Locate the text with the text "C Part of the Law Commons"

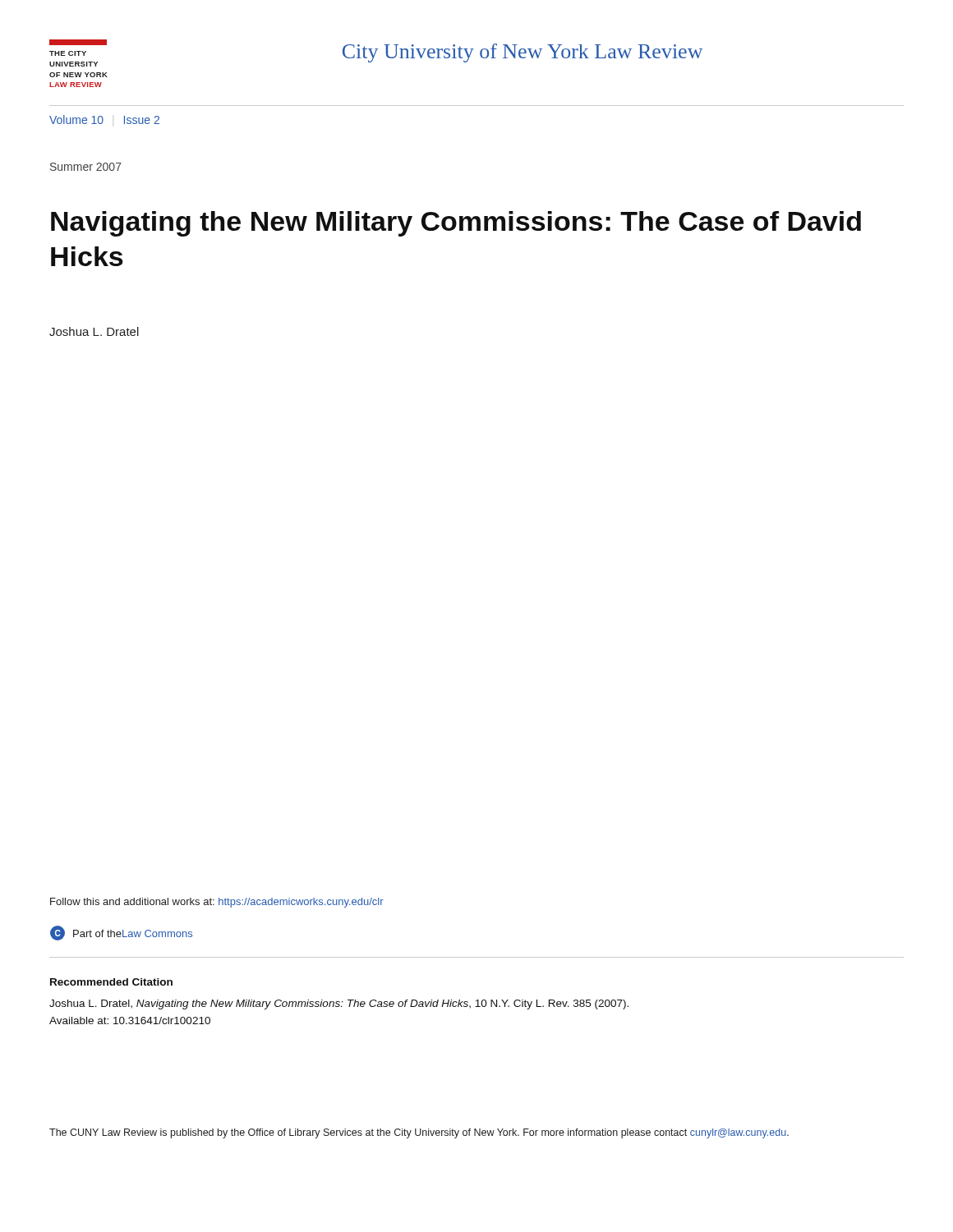coord(121,933)
